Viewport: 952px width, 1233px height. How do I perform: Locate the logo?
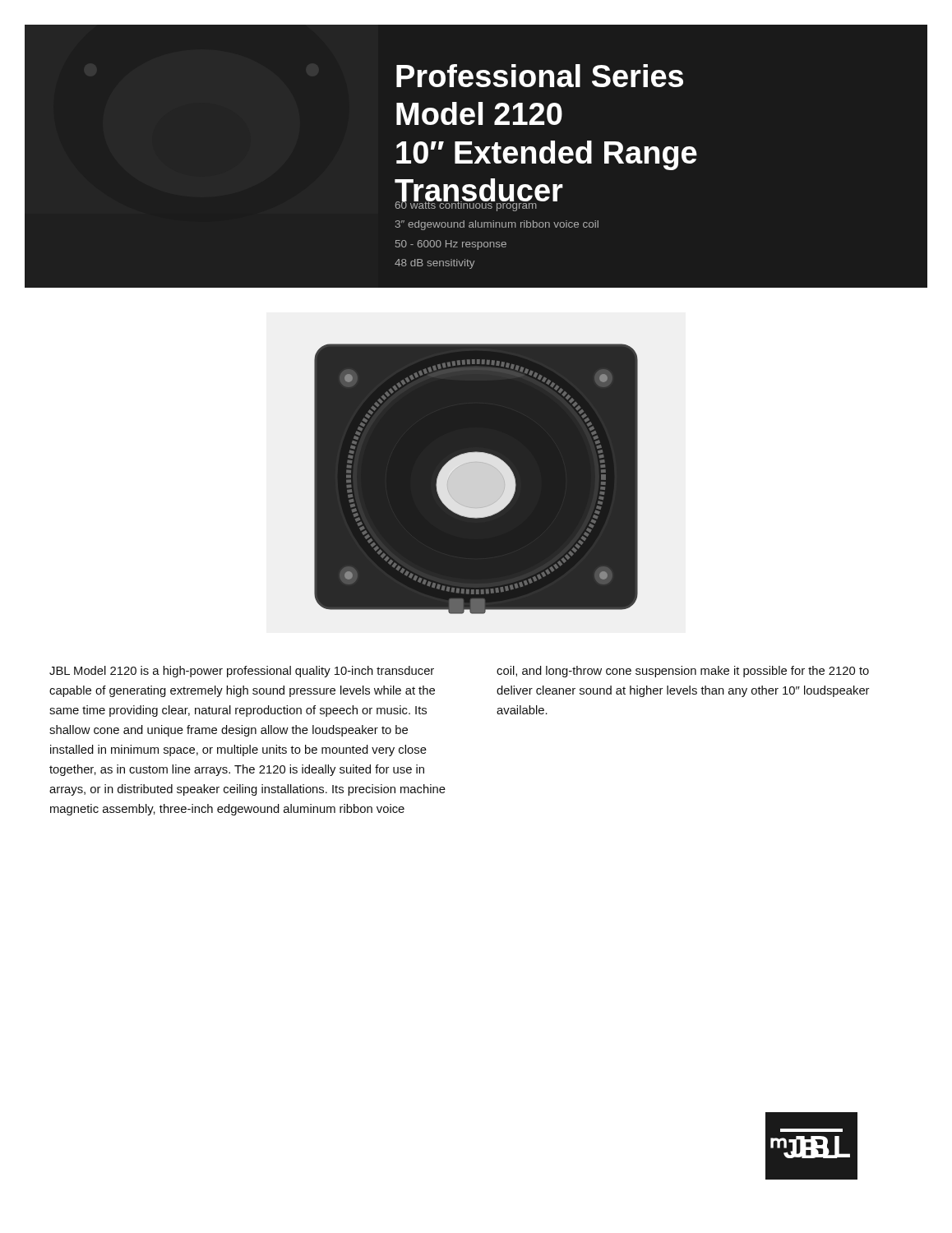[x=811, y=1146]
